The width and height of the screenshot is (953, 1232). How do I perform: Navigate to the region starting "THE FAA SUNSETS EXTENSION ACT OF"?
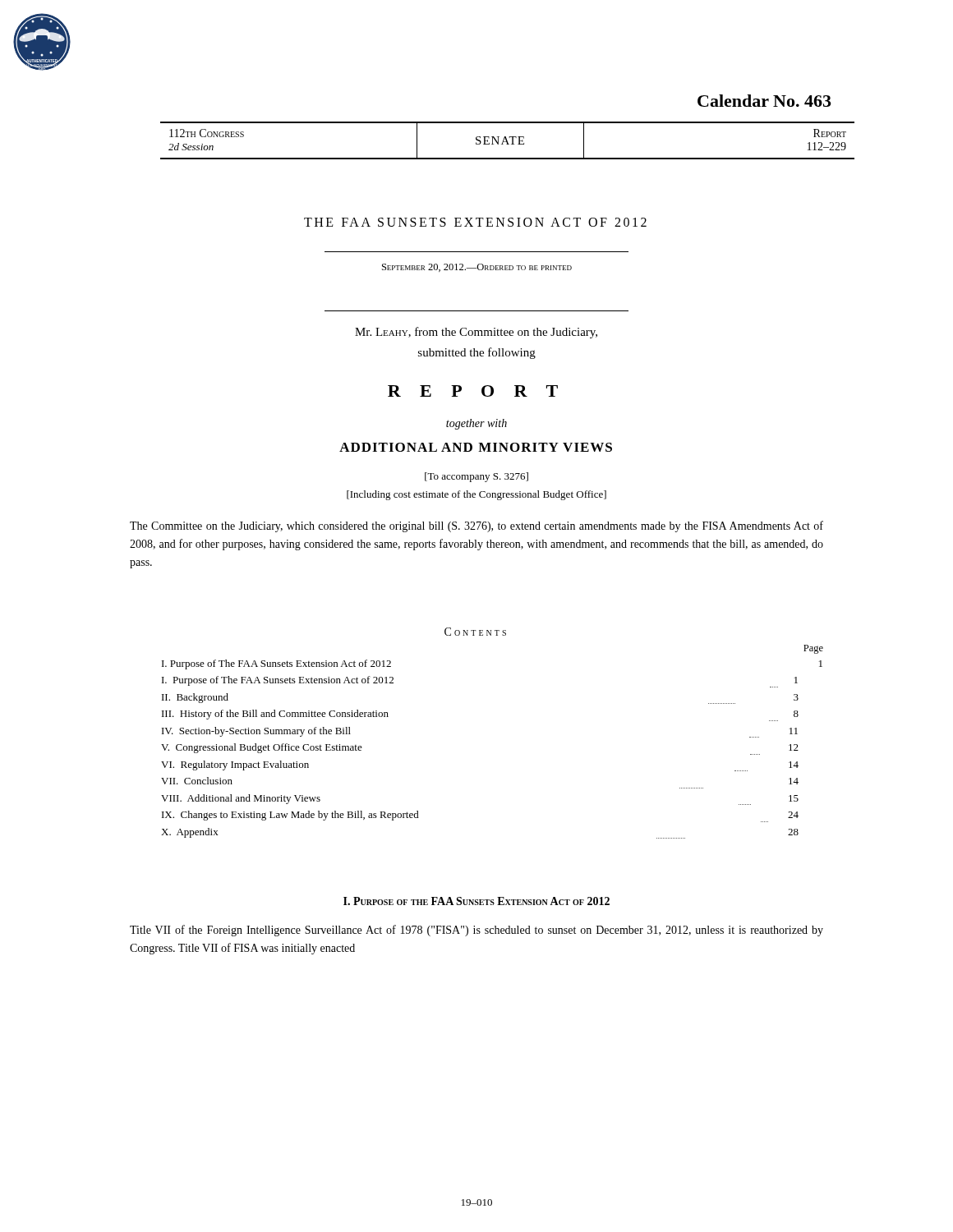coord(476,222)
